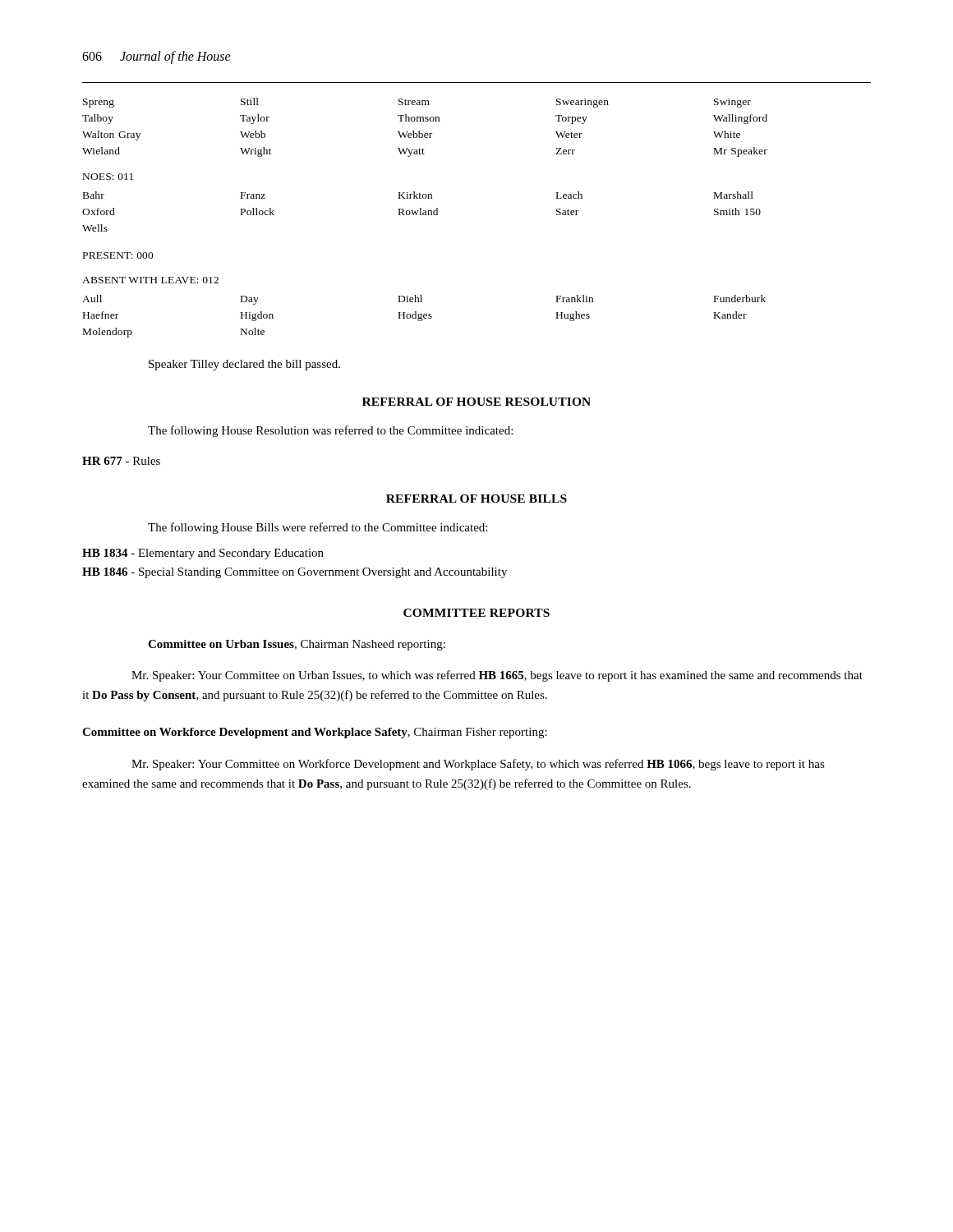The width and height of the screenshot is (953, 1232).
Task: Click on the table containing "SprengStillStreamSwearingenSwinger TalboyTaylorThomsonTorpeyWallingford Walton"
Action: (x=476, y=127)
